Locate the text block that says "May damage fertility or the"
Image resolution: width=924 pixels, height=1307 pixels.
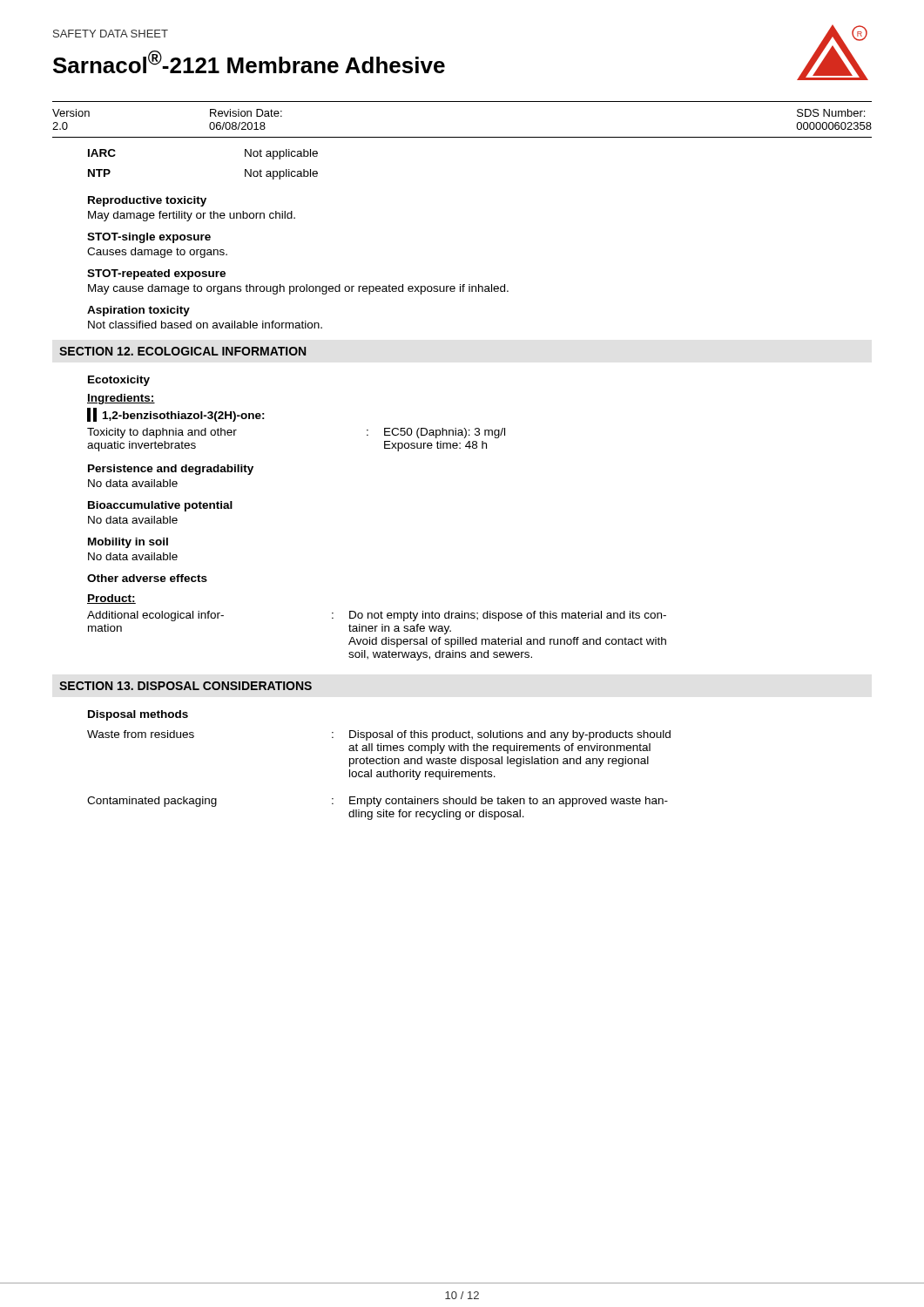(192, 215)
